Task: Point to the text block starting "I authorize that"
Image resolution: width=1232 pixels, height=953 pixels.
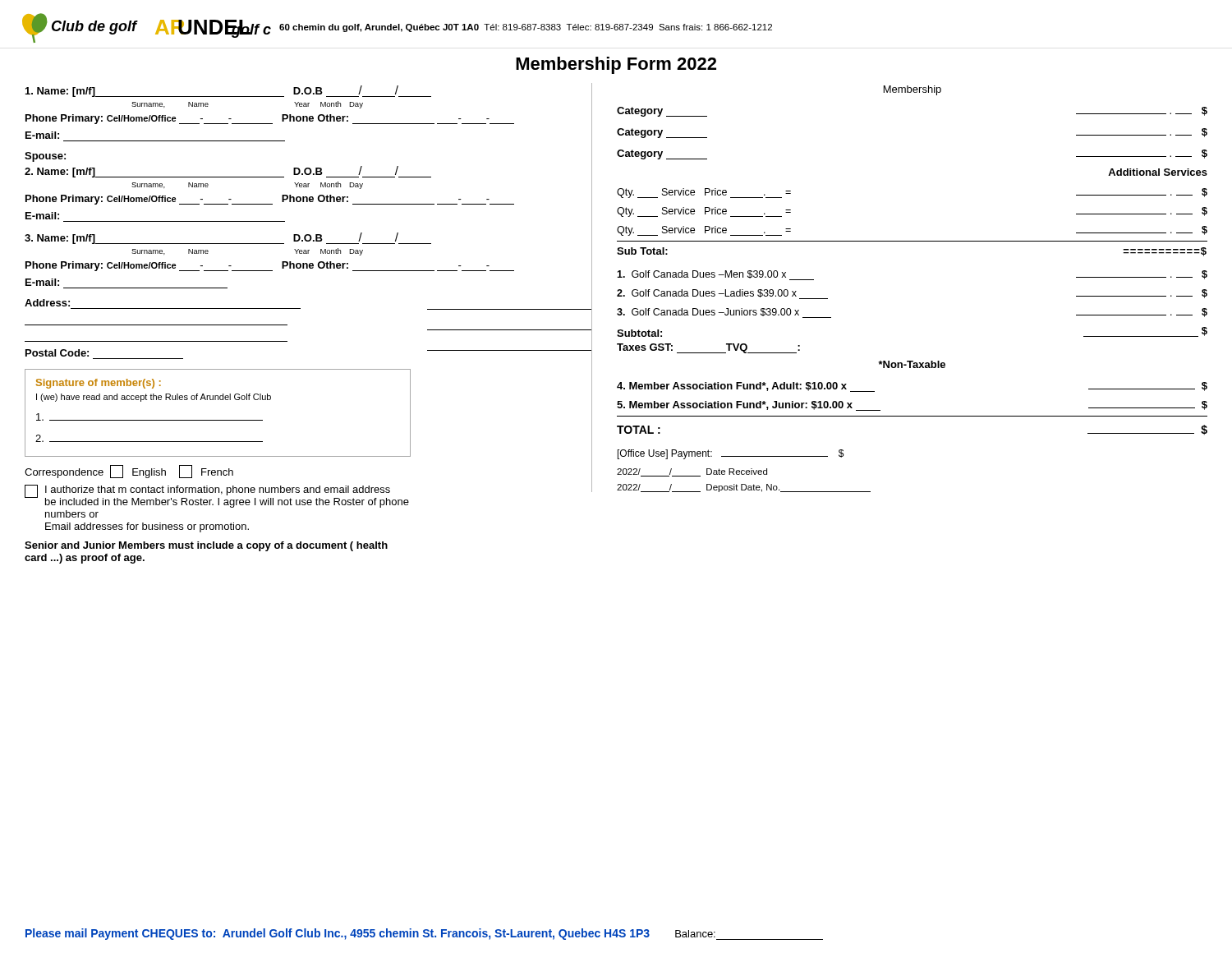Action: coord(218,508)
